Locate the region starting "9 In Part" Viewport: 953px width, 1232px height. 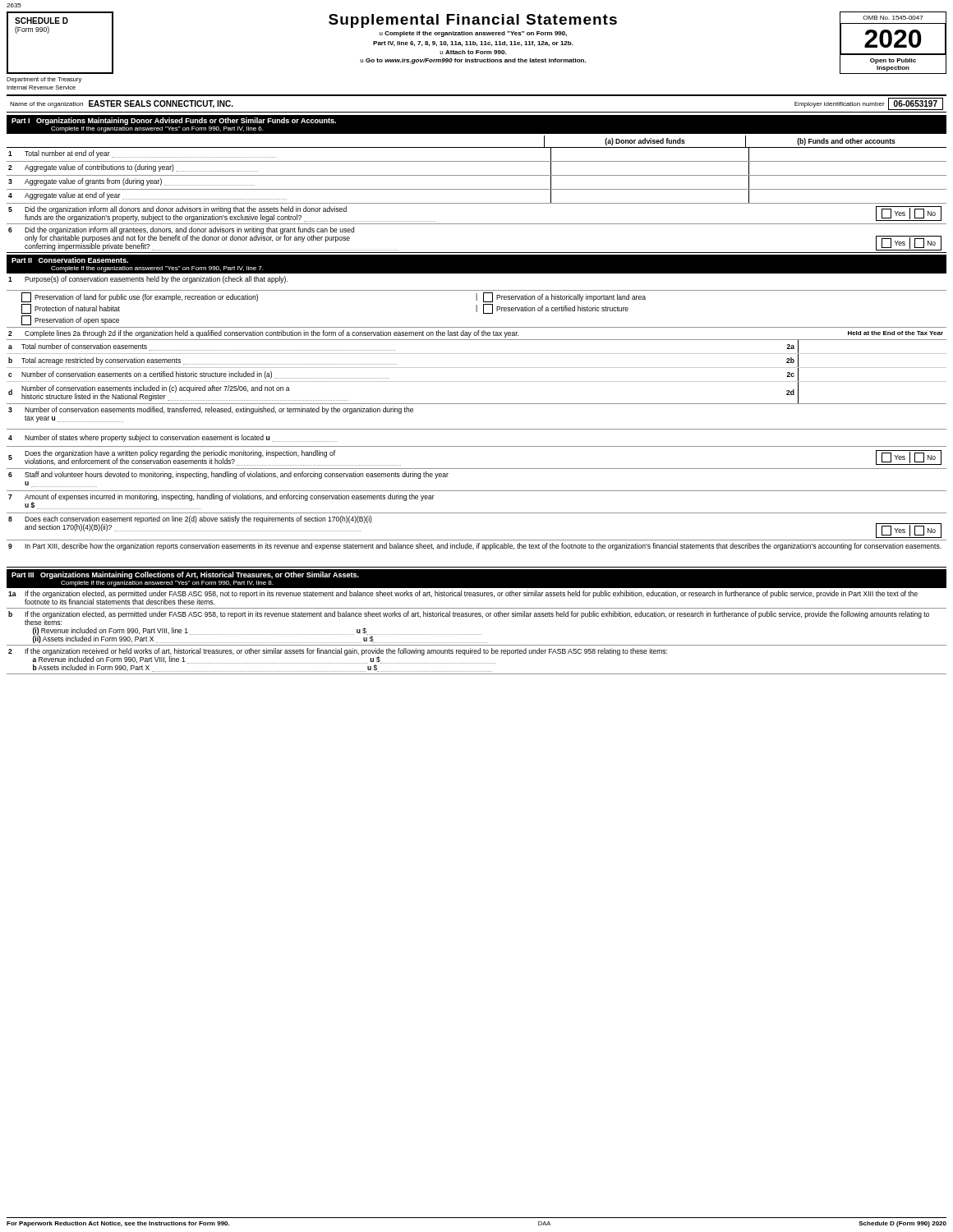click(x=476, y=546)
